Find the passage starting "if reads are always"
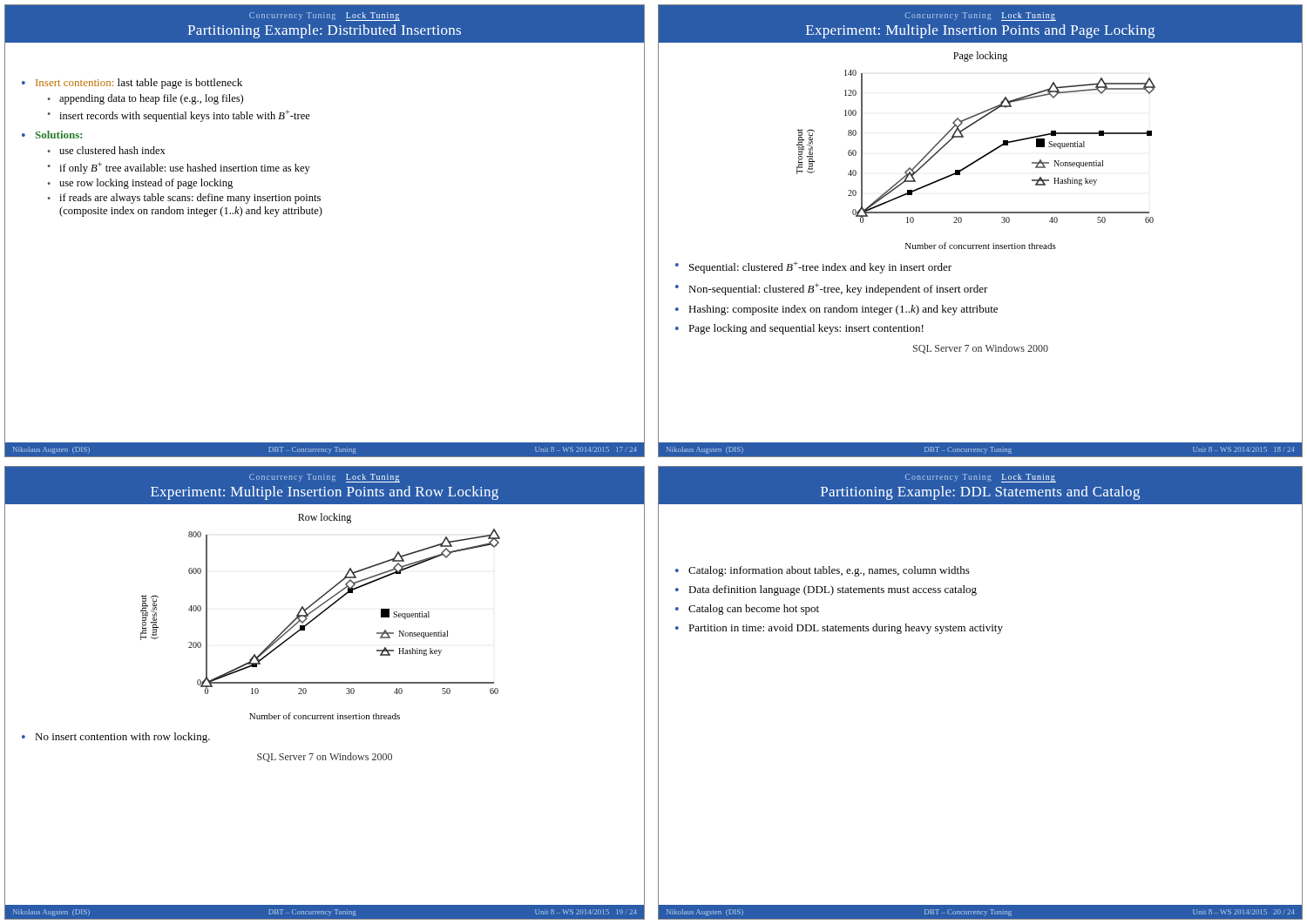This screenshot has width=1307, height=924. pyautogui.click(x=191, y=204)
